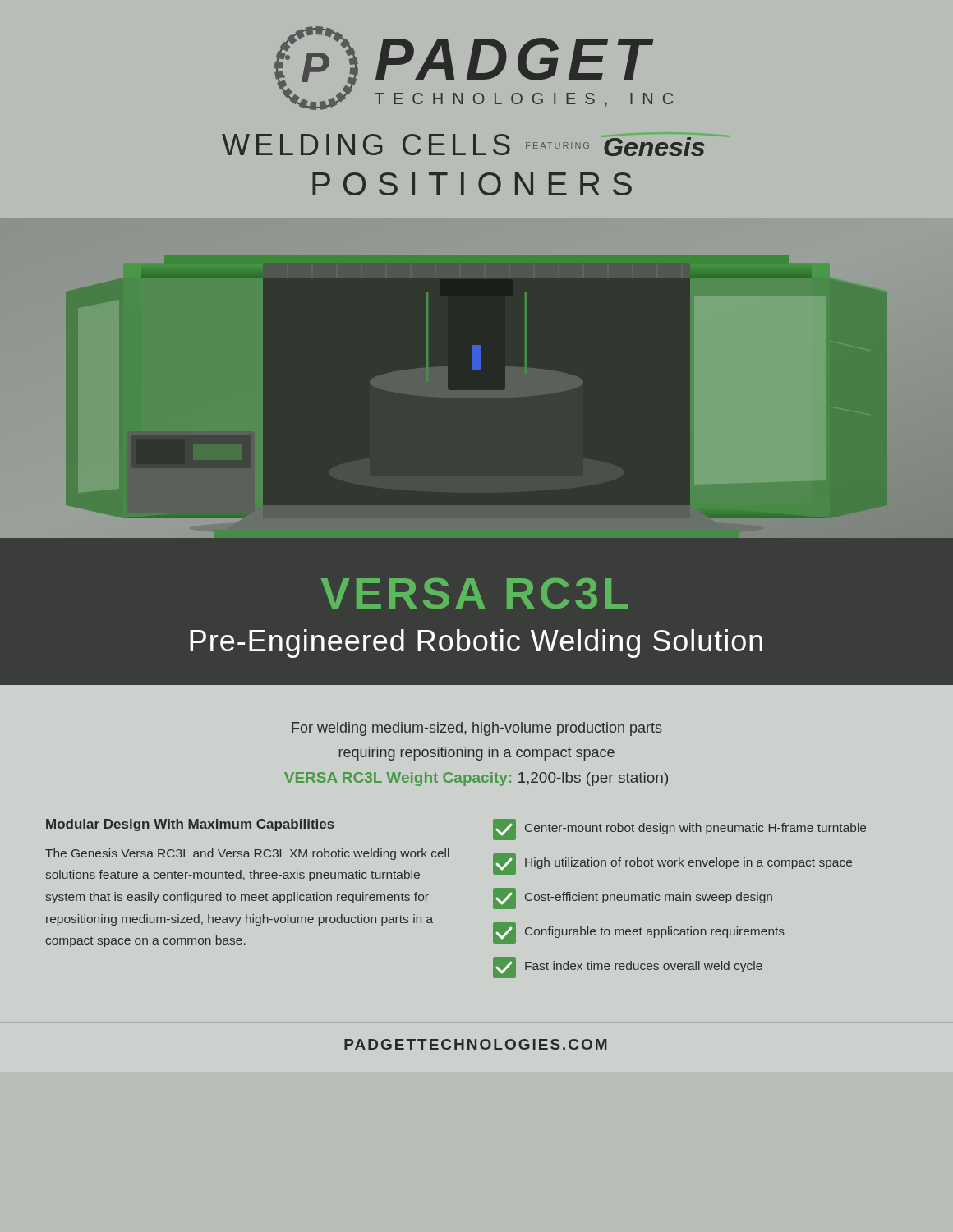Locate the text that reads "VERSA RC3L Weight Capacity: 1,200-lbs (per station)"
Screen dimensions: 1232x953
pyautogui.click(x=476, y=777)
